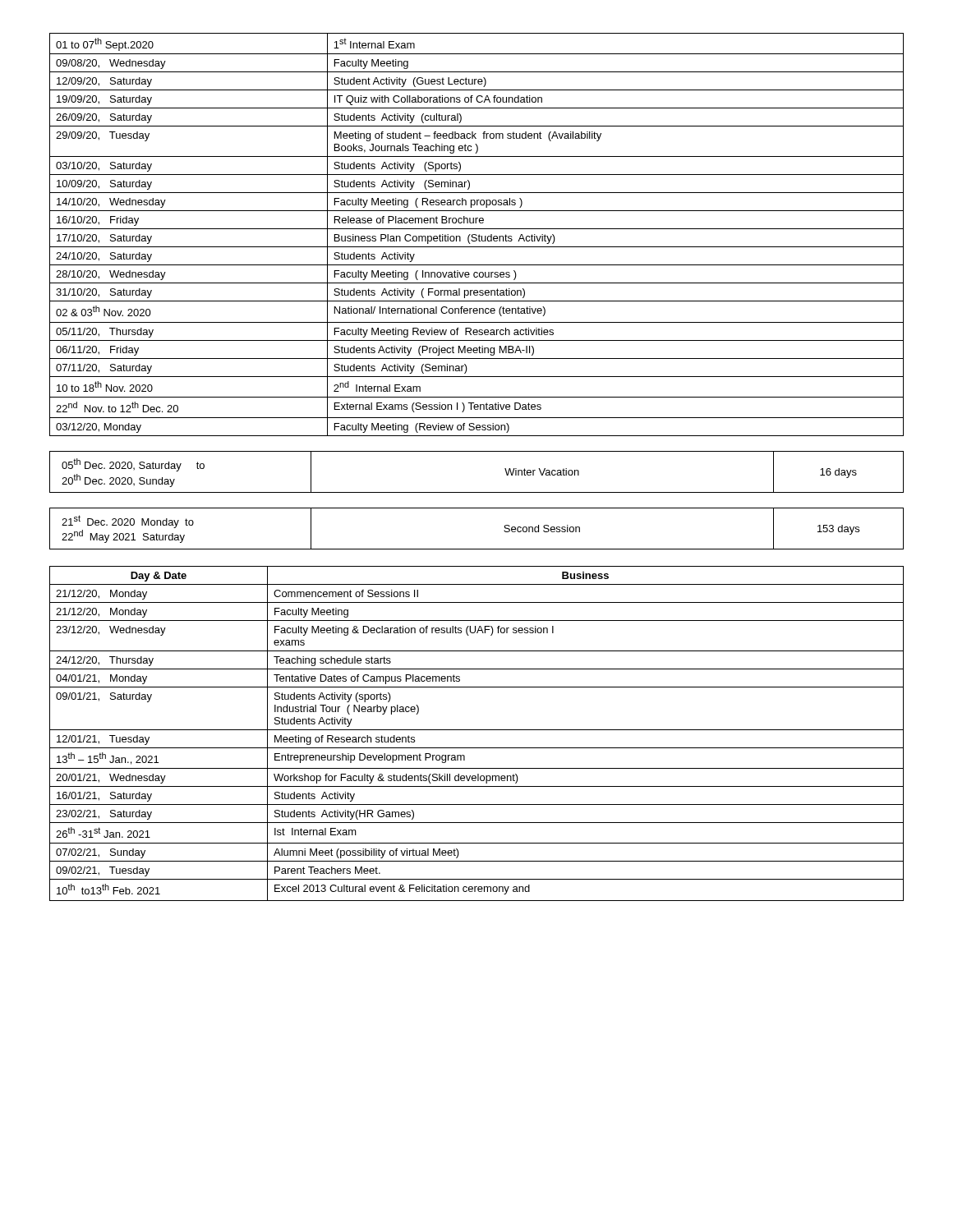The height and width of the screenshot is (1232, 953).
Task: Select the table that reads "Winter Vacation"
Action: 476,472
